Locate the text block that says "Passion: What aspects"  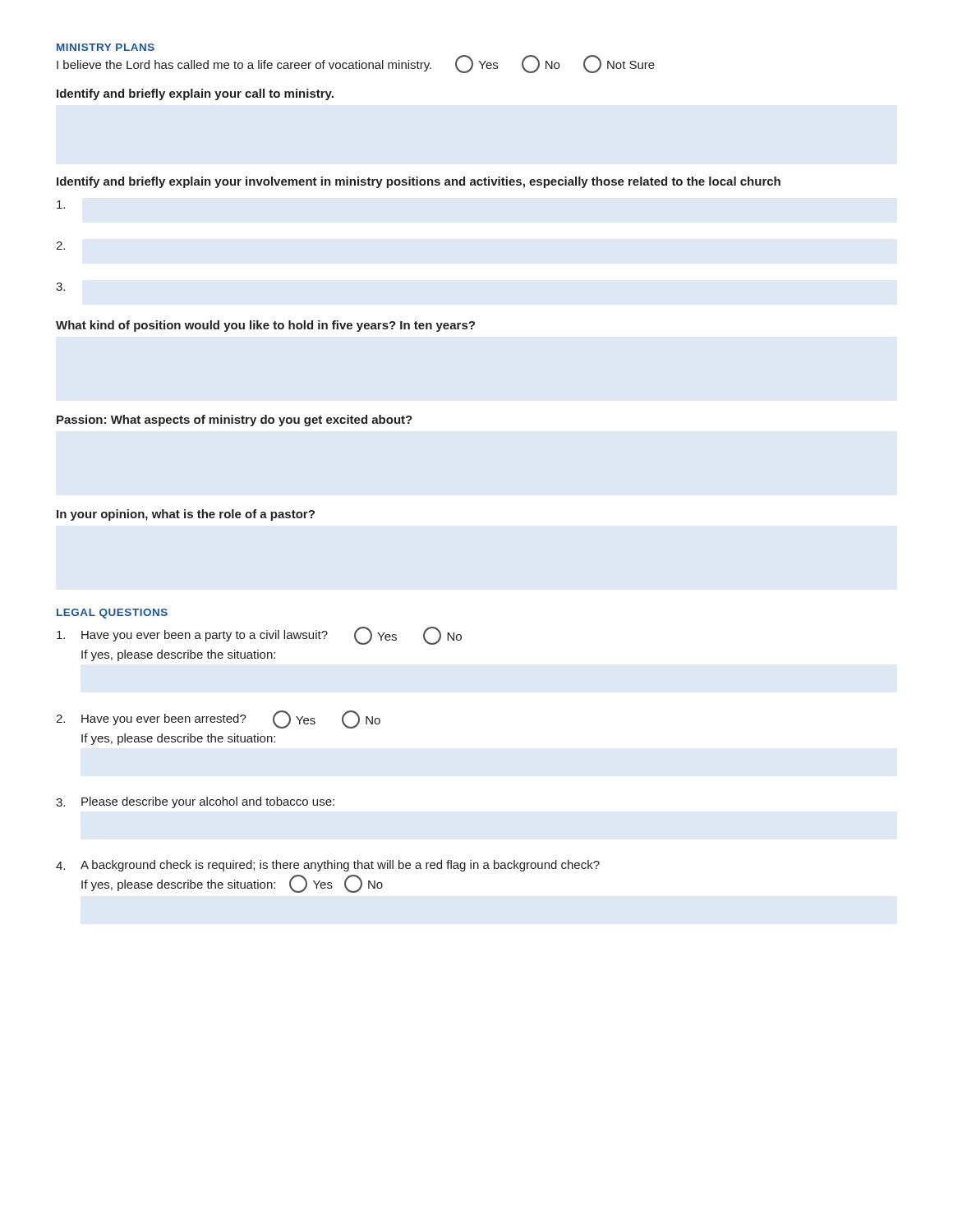(x=234, y=419)
